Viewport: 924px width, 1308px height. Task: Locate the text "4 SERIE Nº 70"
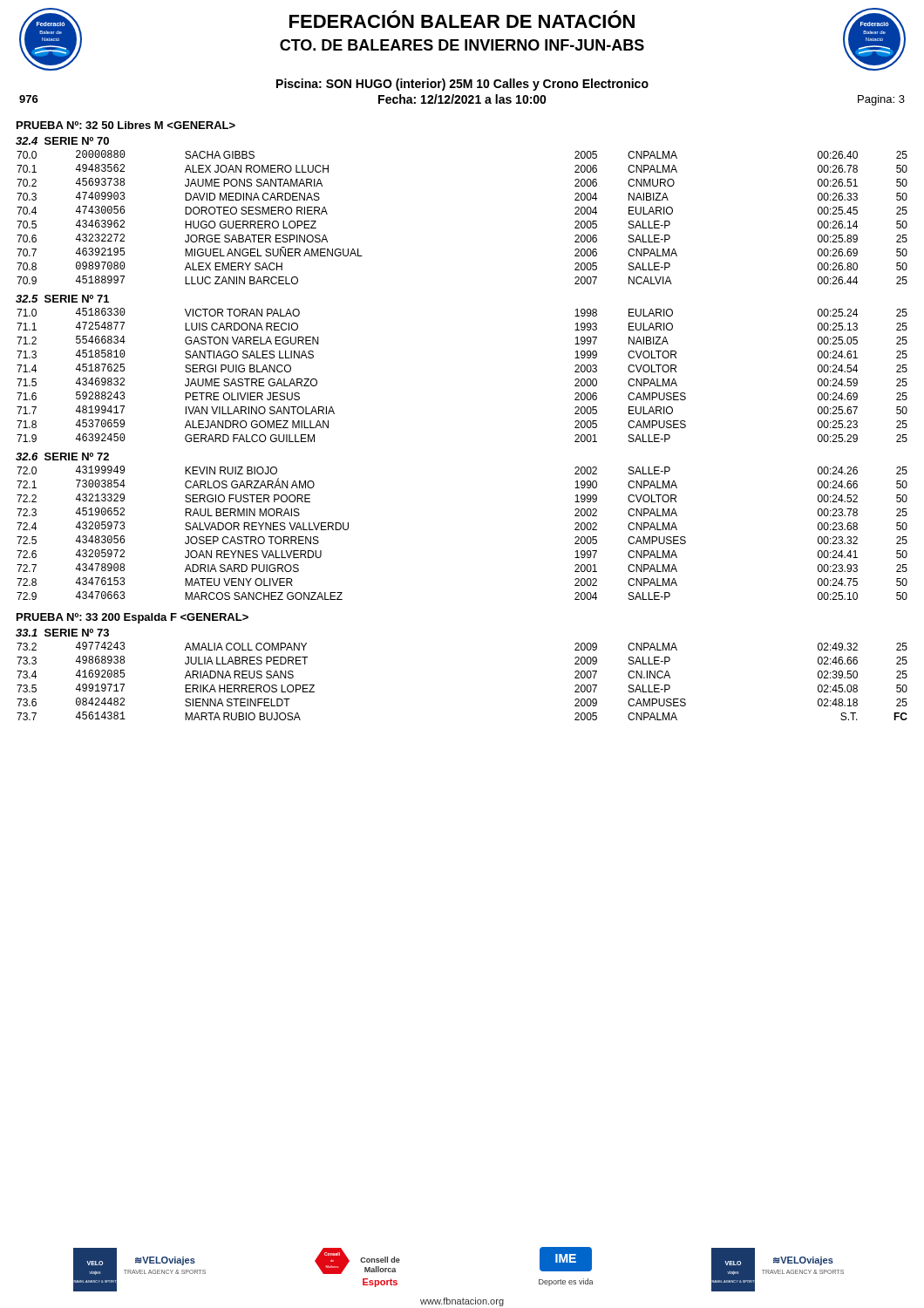[x=63, y=141]
